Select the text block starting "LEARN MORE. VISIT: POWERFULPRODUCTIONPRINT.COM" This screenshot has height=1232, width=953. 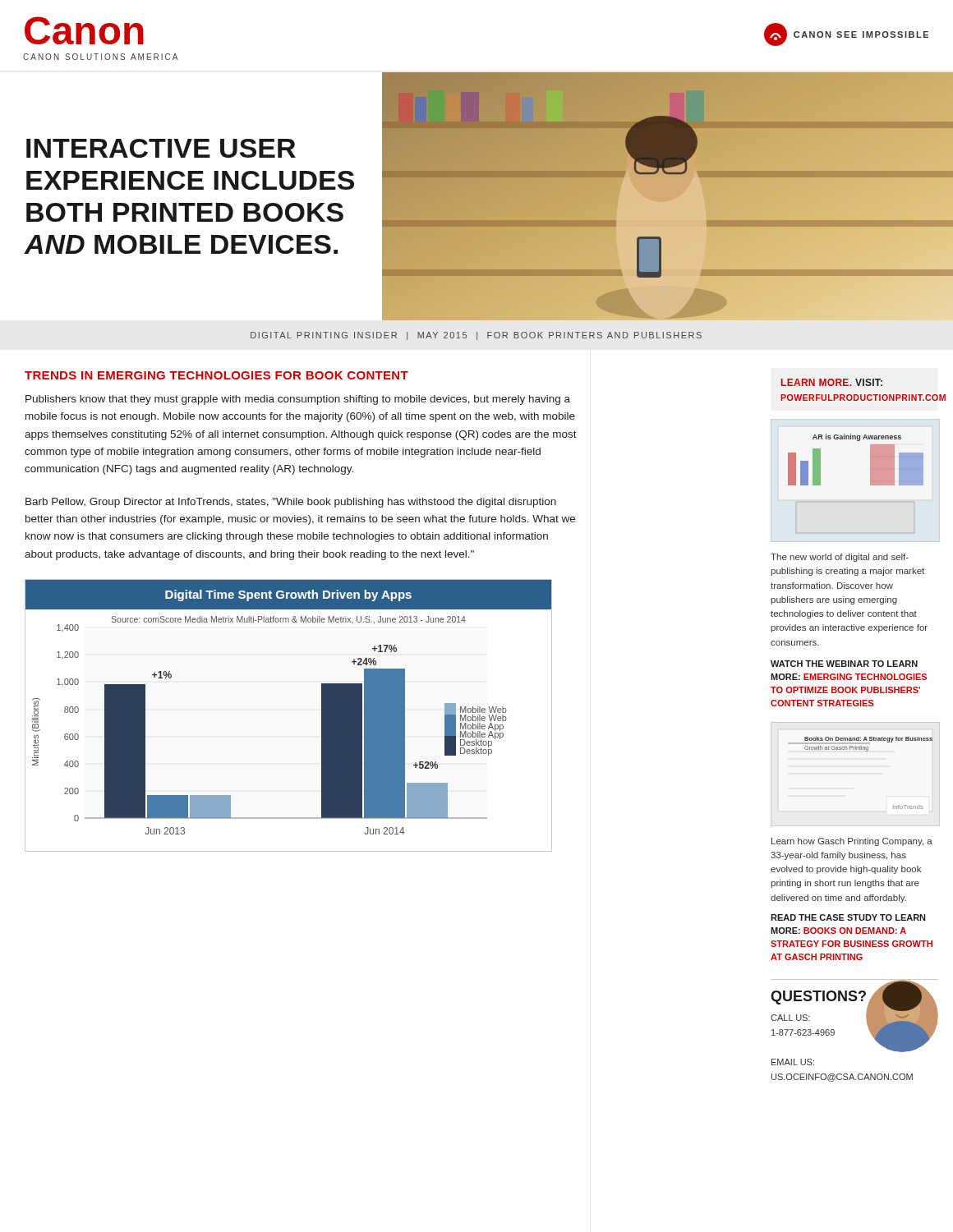click(x=859, y=390)
